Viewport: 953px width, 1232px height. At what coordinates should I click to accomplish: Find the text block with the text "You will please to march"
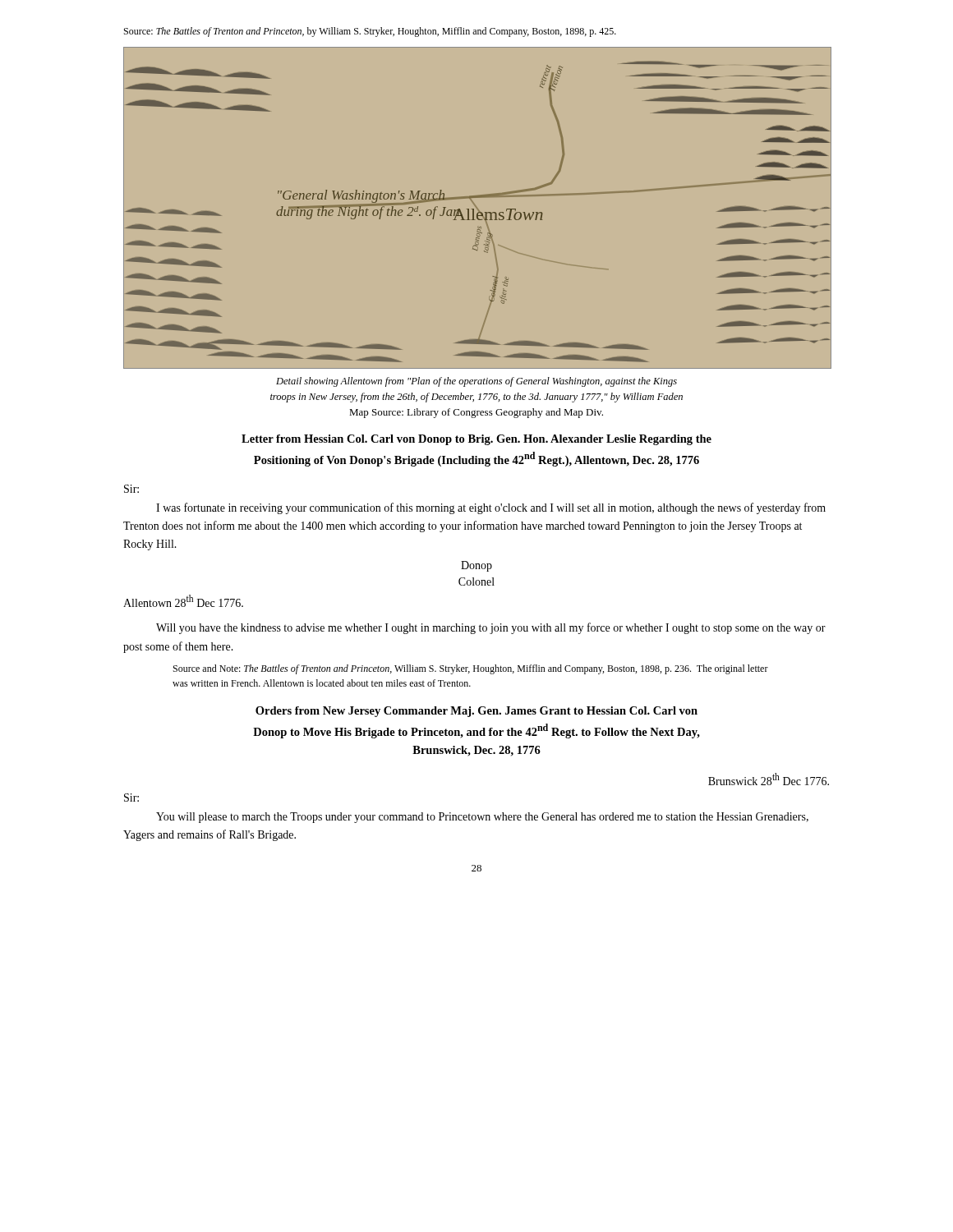click(x=466, y=826)
